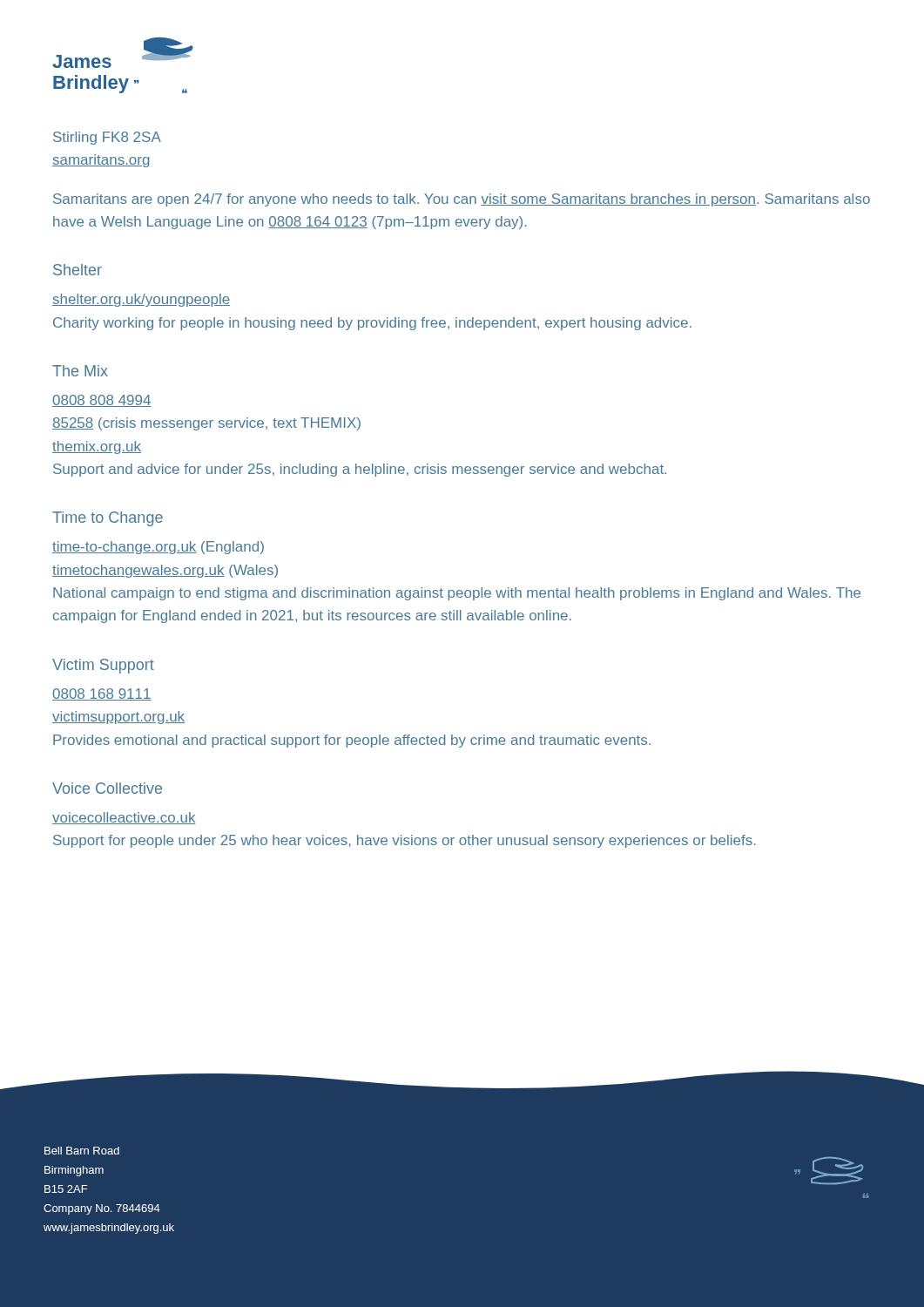Find the element starting "voicecolleactive.co.uk Support for people under 25 who hear"
Viewport: 924px width, 1307px height.
coord(405,829)
